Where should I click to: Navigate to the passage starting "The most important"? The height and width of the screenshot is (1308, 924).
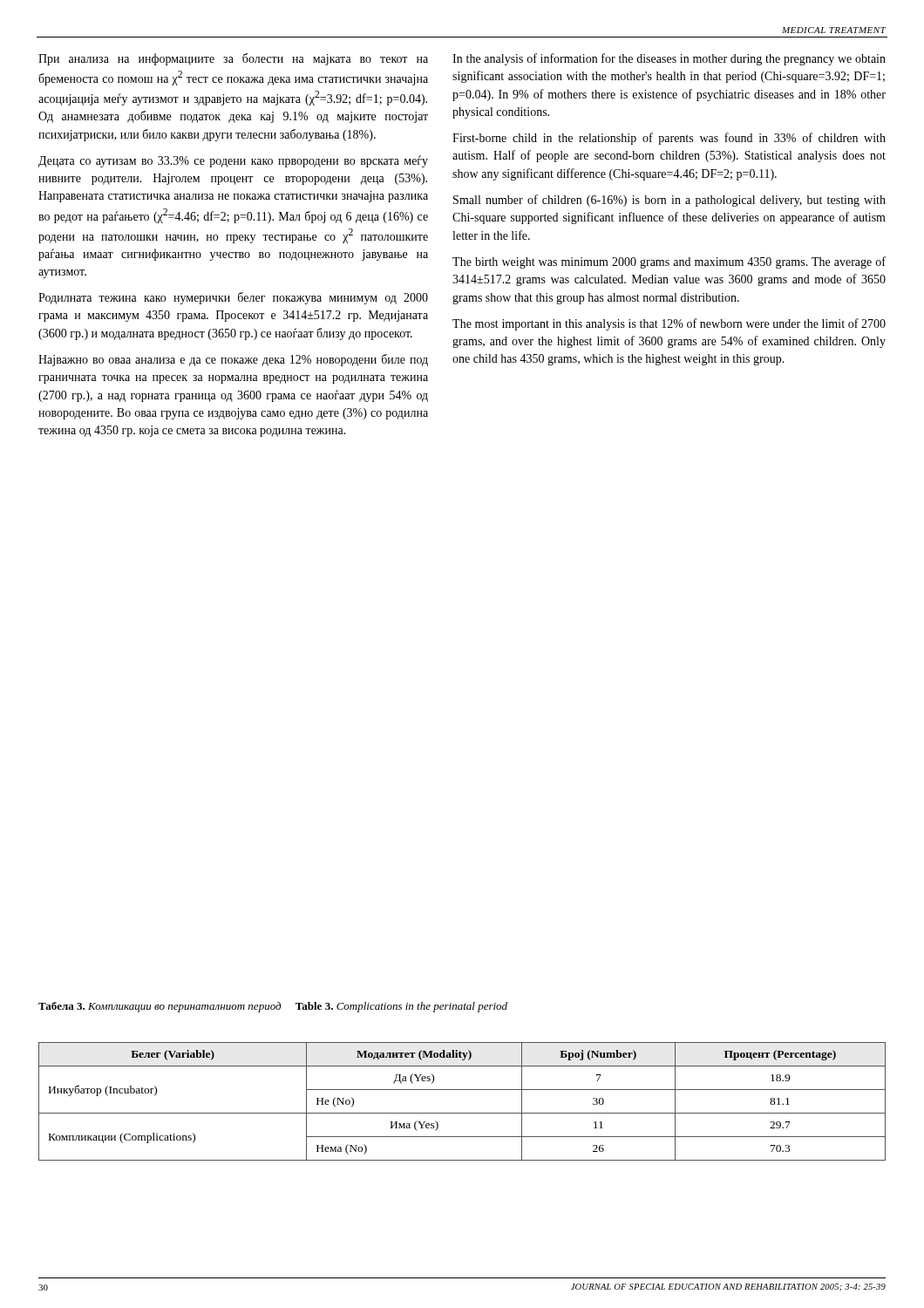pyautogui.click(x=669, y=342)
